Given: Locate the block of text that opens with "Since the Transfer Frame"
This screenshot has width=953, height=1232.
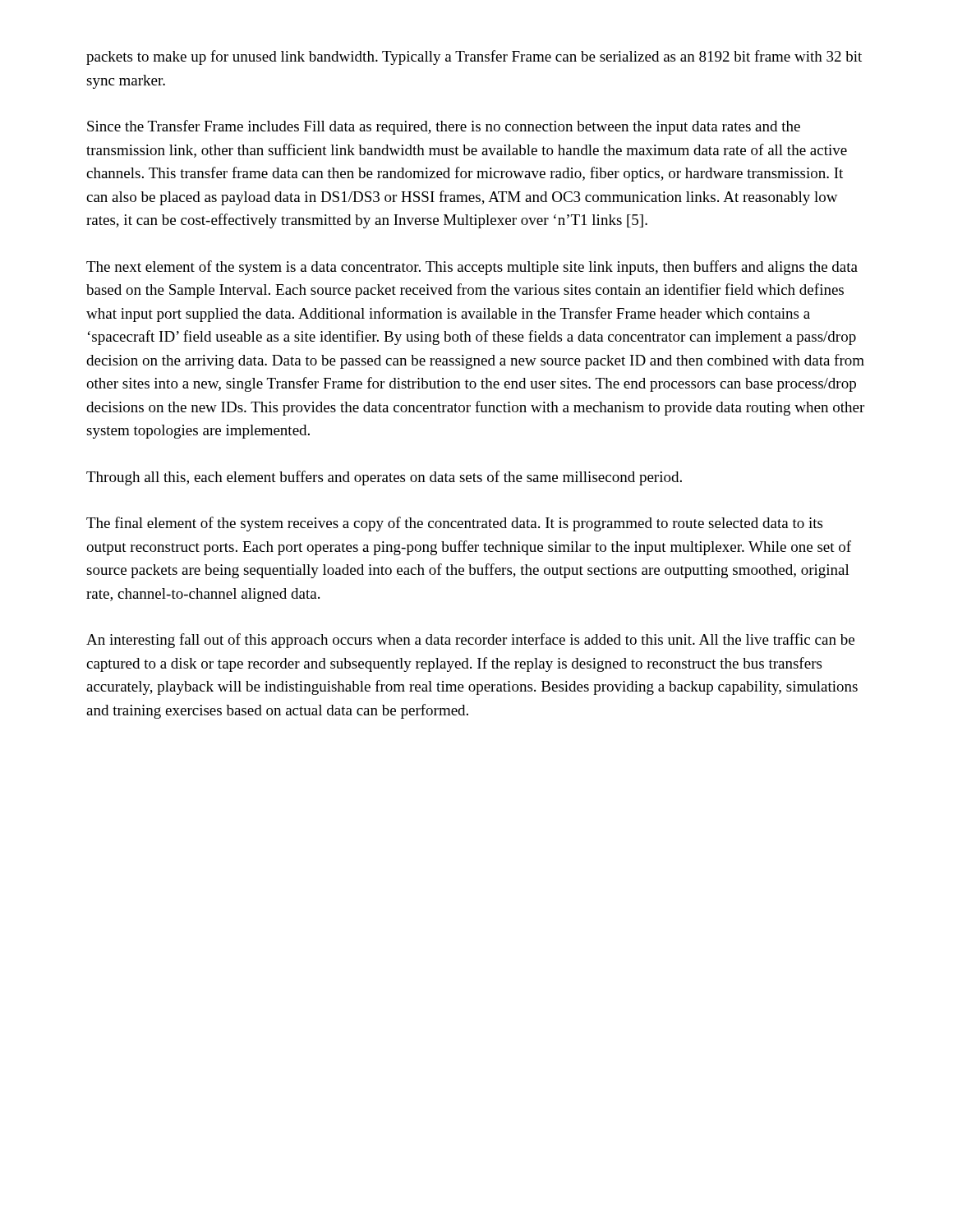Looking at the screenshot, I should tap(467, 173).
